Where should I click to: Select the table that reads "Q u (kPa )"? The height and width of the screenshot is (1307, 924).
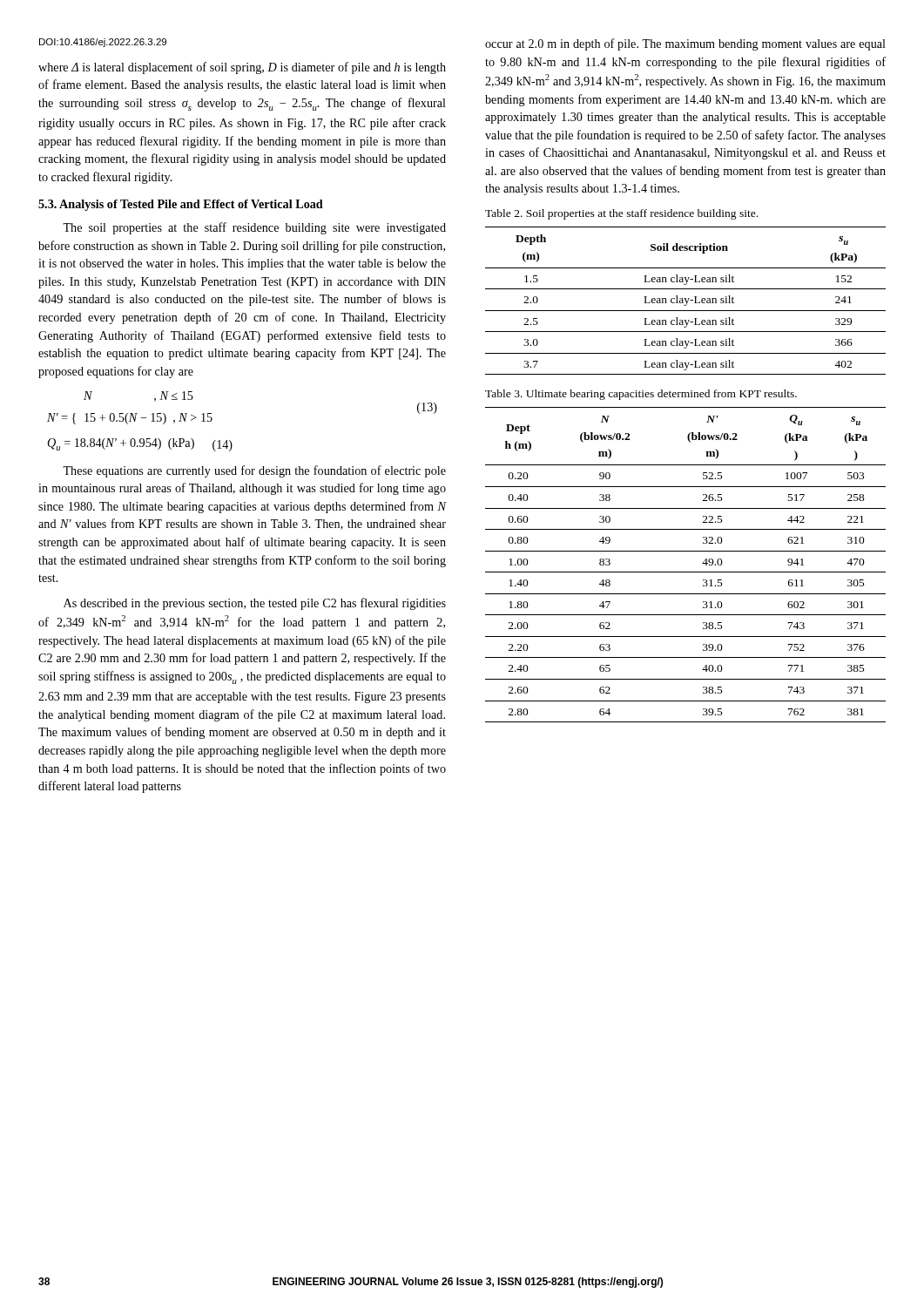685,565
